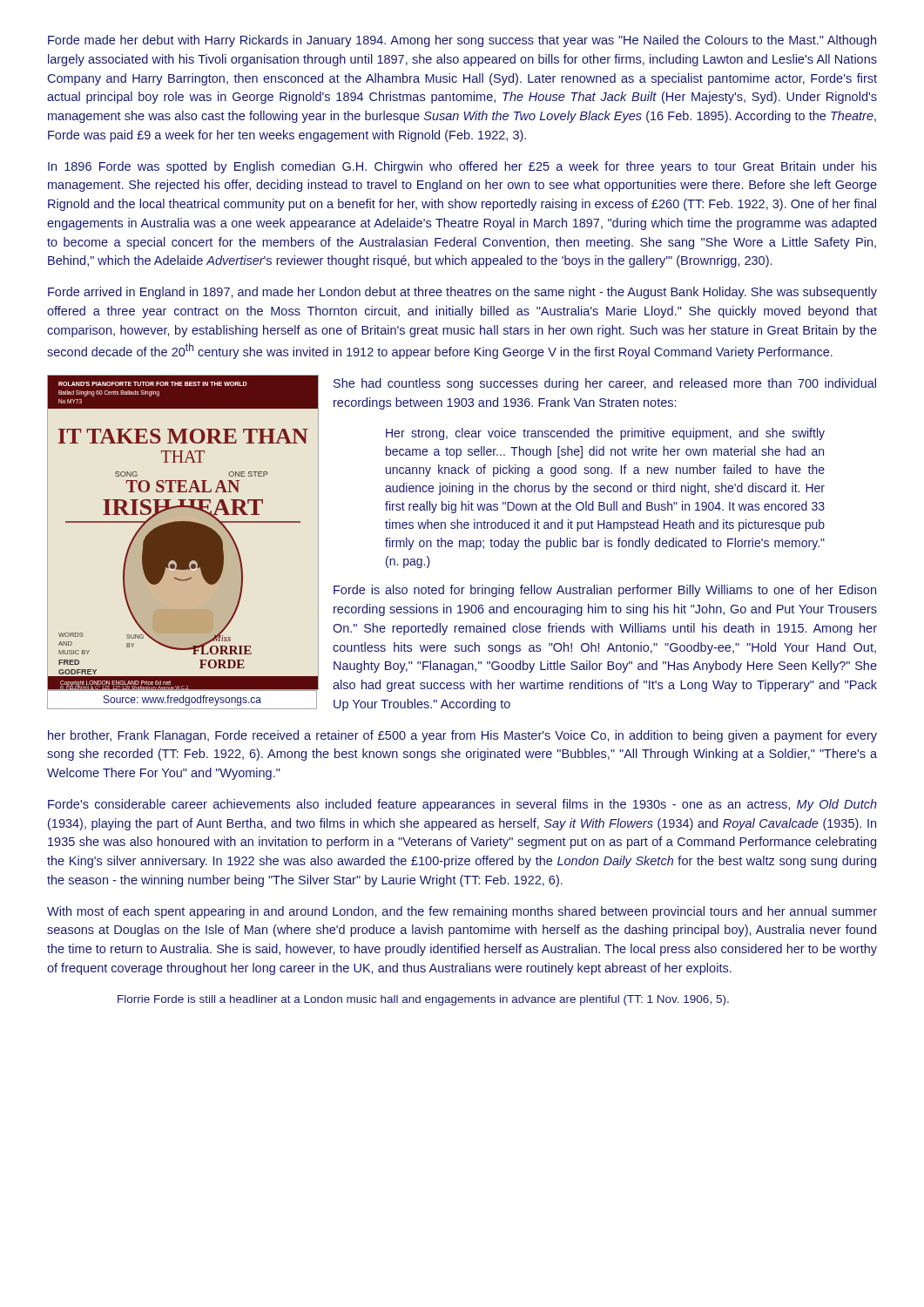Find the block on this page that starts "Forde arrived in England in 1897, and made"
The image size is (924, 1307).
tap(462, 323)
